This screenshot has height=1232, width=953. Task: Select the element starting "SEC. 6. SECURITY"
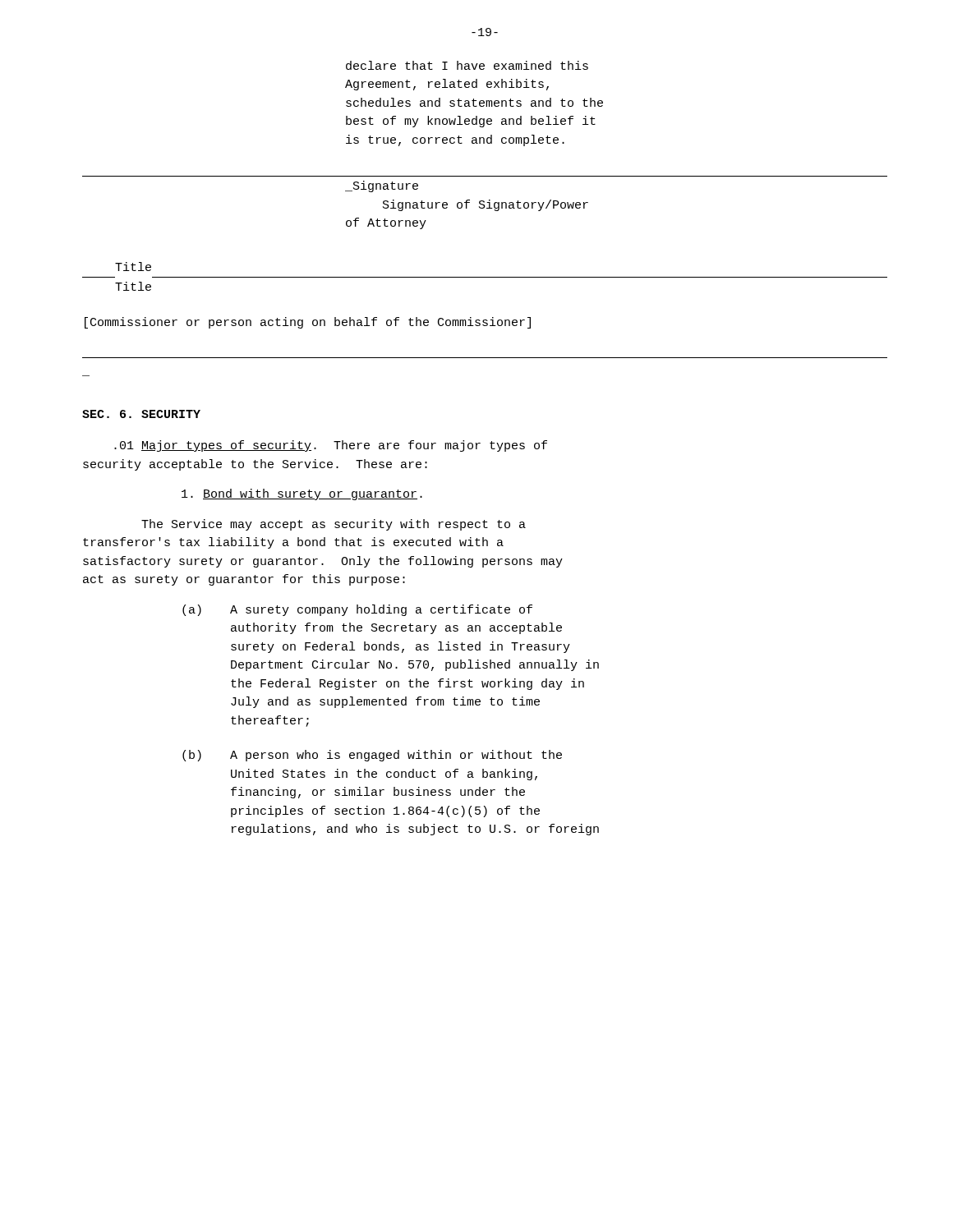point(141,415)
